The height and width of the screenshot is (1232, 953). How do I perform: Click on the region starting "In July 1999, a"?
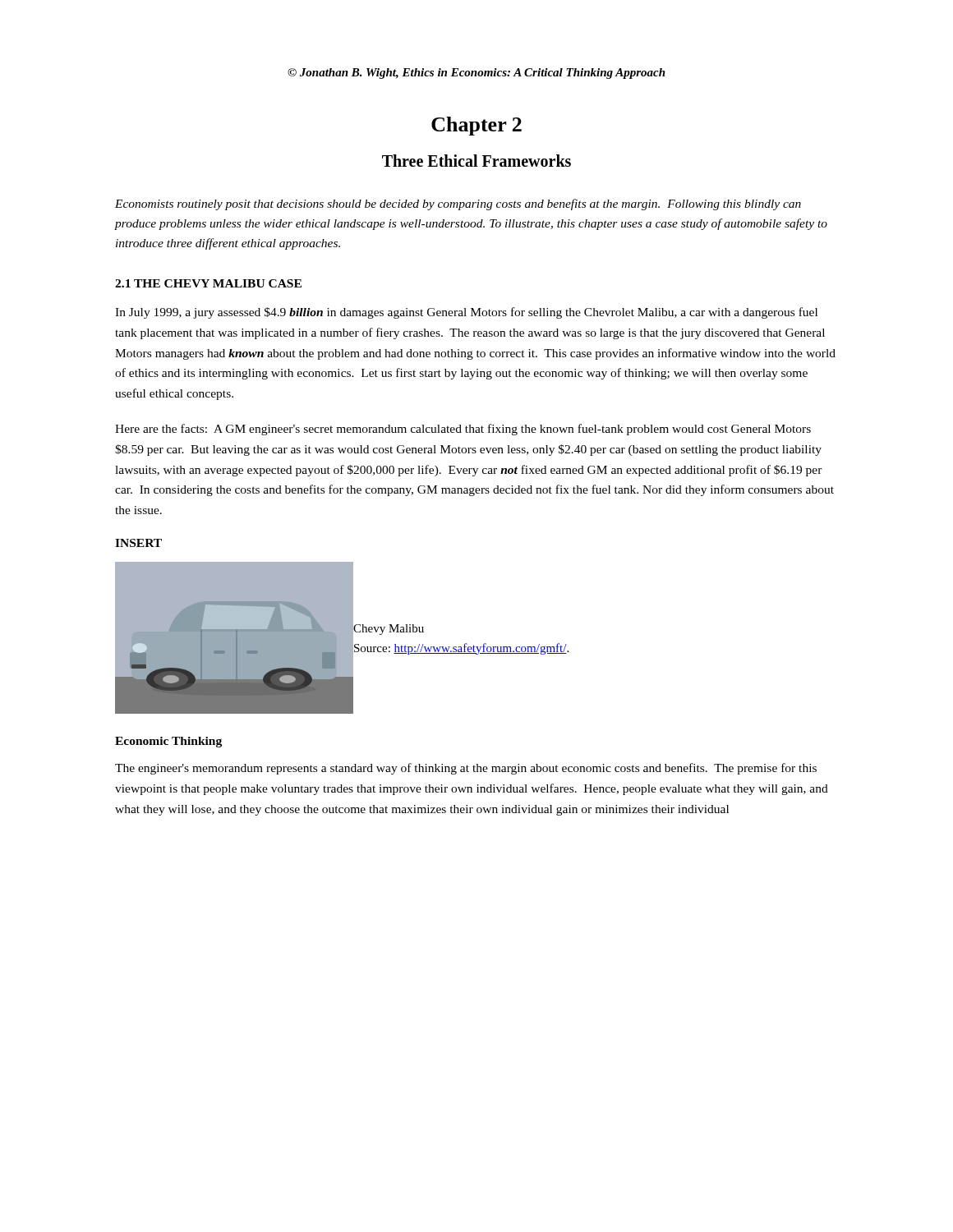475,352
